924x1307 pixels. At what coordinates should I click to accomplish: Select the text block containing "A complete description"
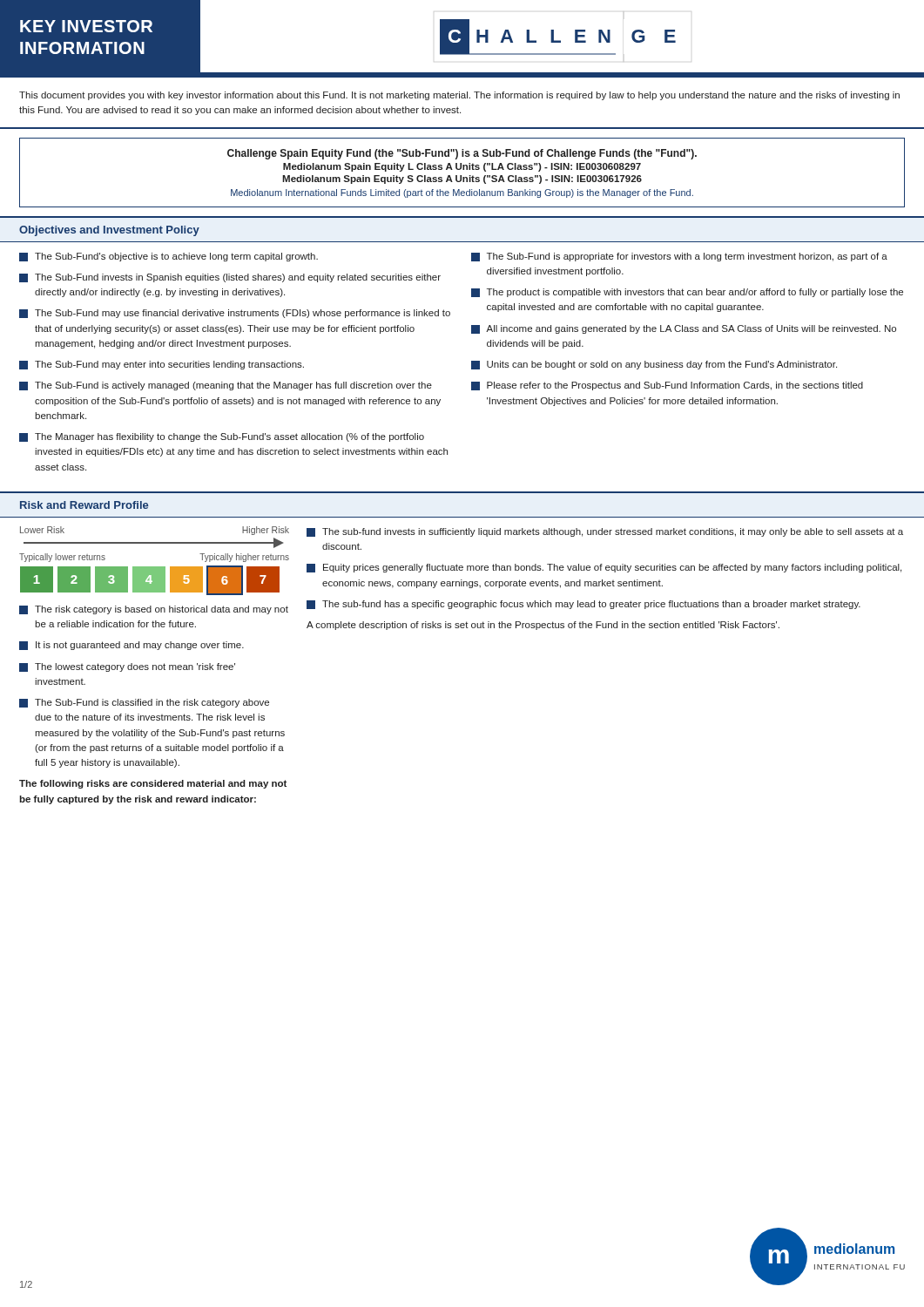click(543, 625)
